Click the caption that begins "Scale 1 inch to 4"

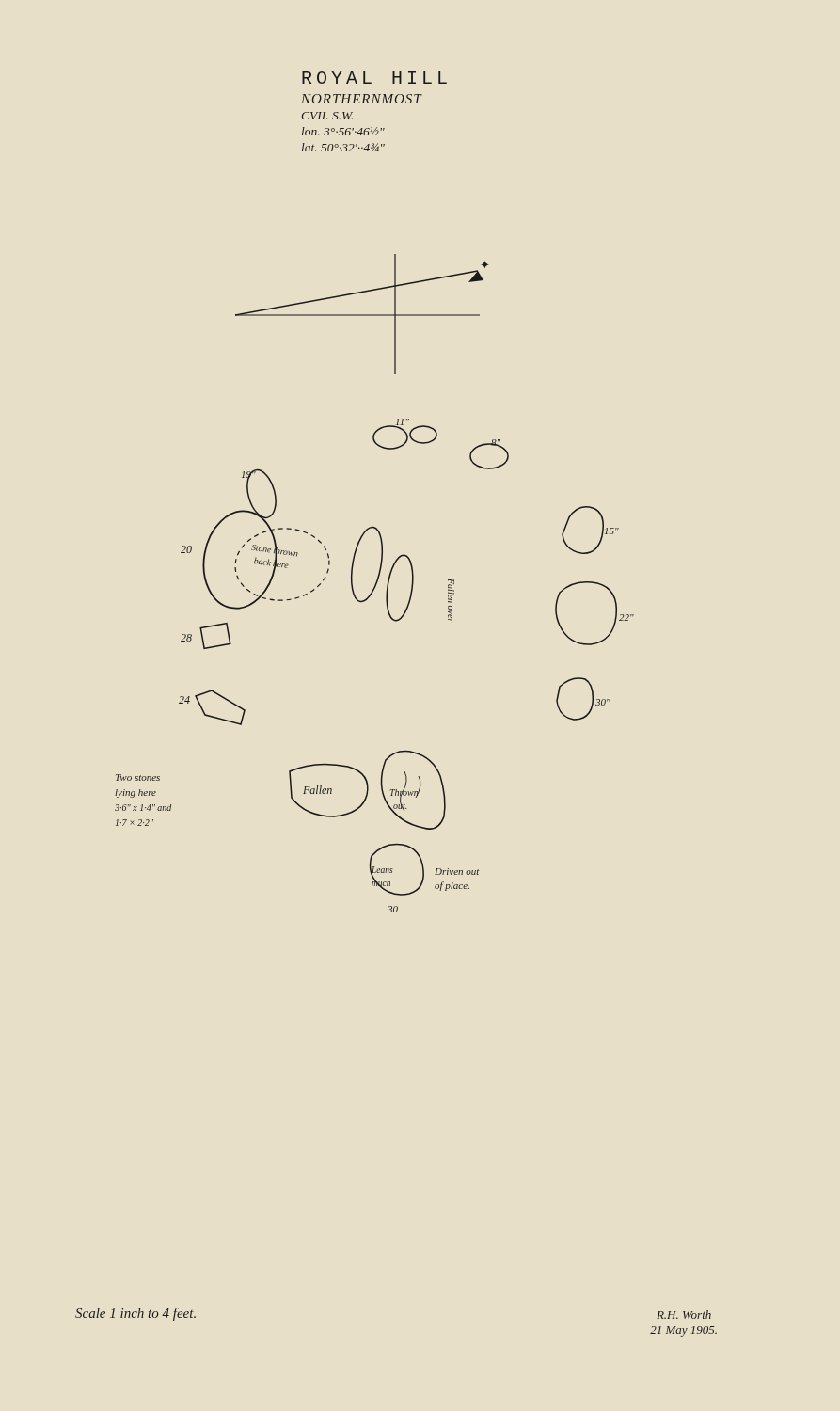coord(136,1313)
